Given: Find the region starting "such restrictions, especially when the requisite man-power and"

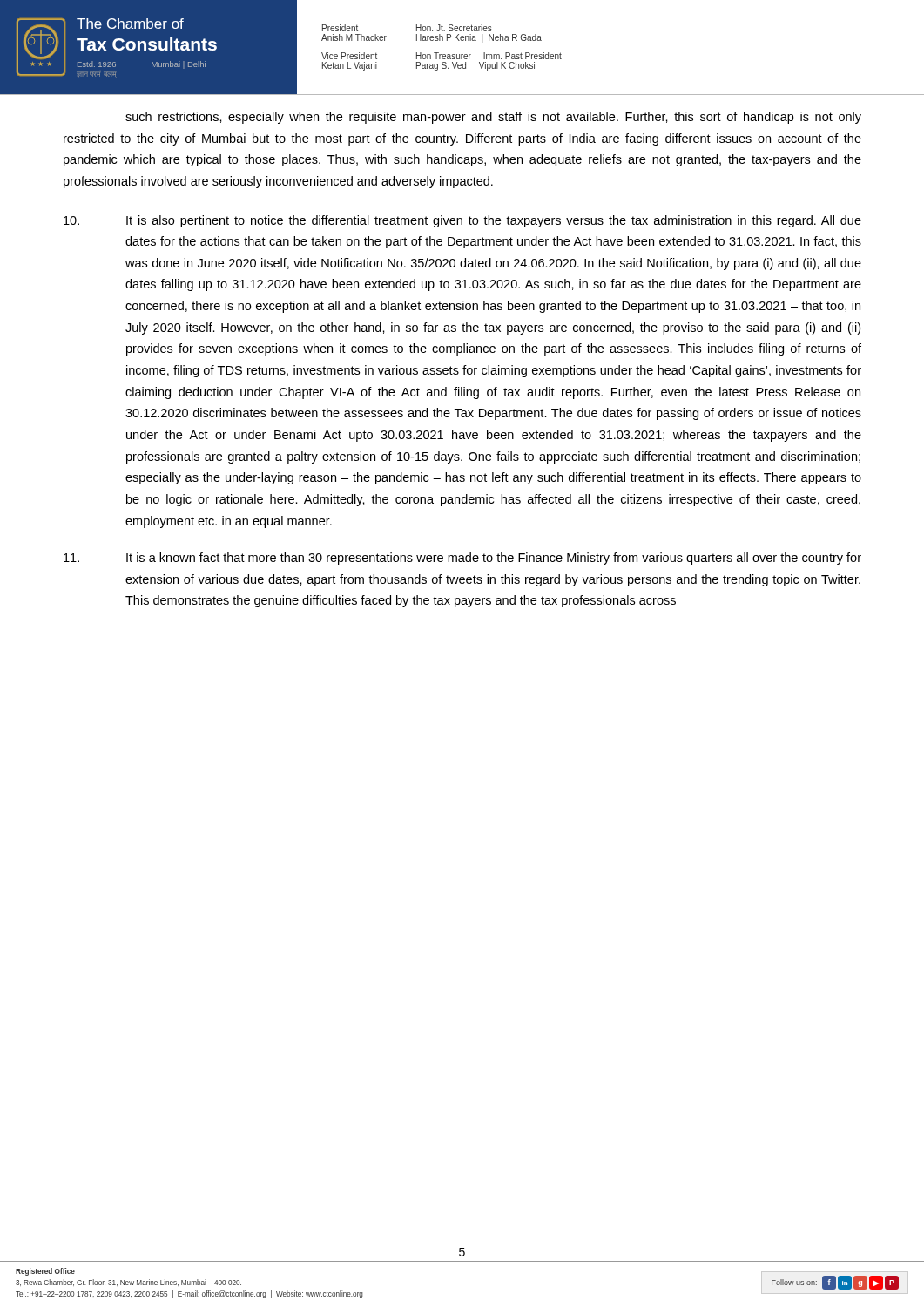Looking at the screenshot, I should [x=462, y=149].
